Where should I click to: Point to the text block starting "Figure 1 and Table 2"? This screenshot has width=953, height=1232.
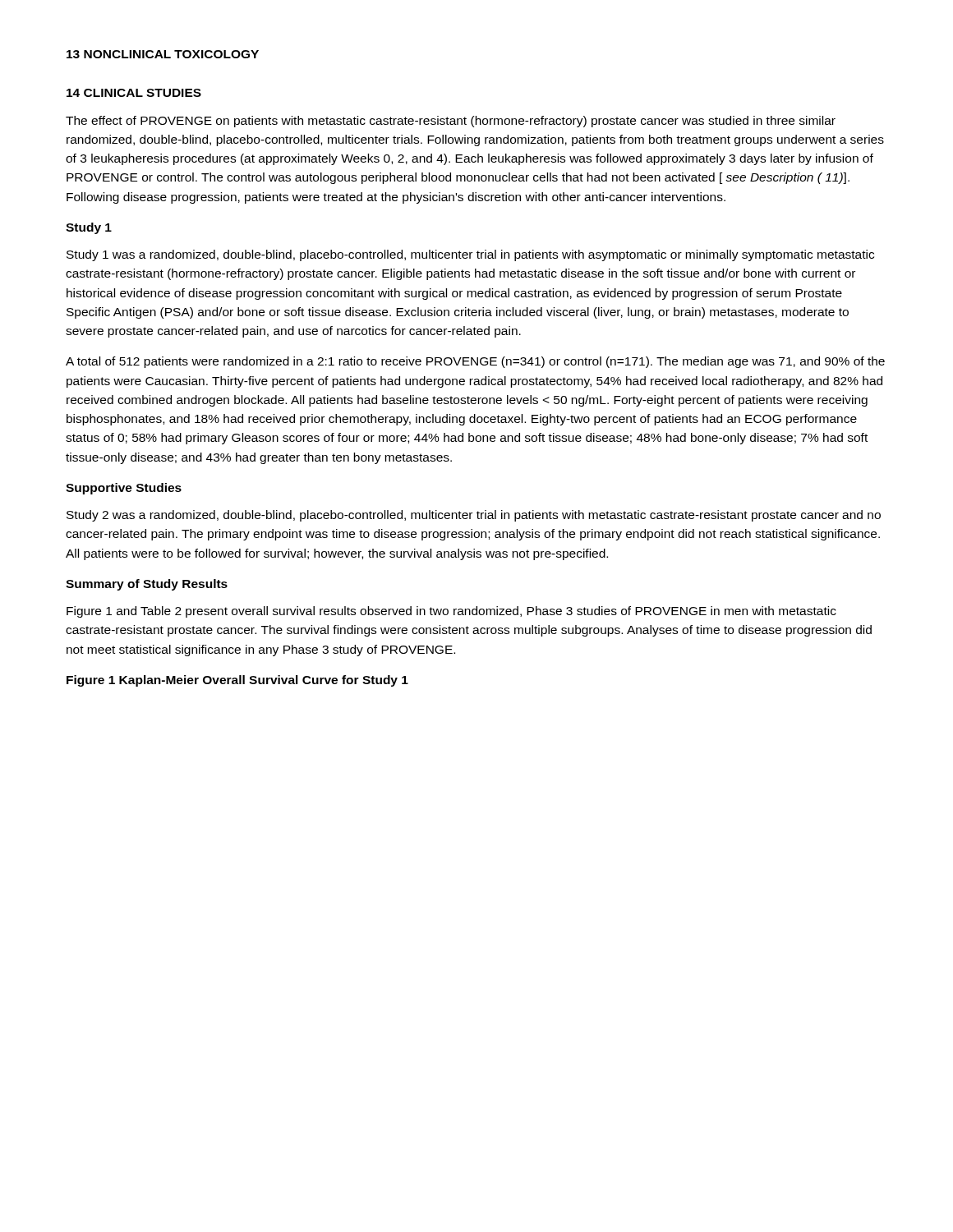click(x=469, y=630)
